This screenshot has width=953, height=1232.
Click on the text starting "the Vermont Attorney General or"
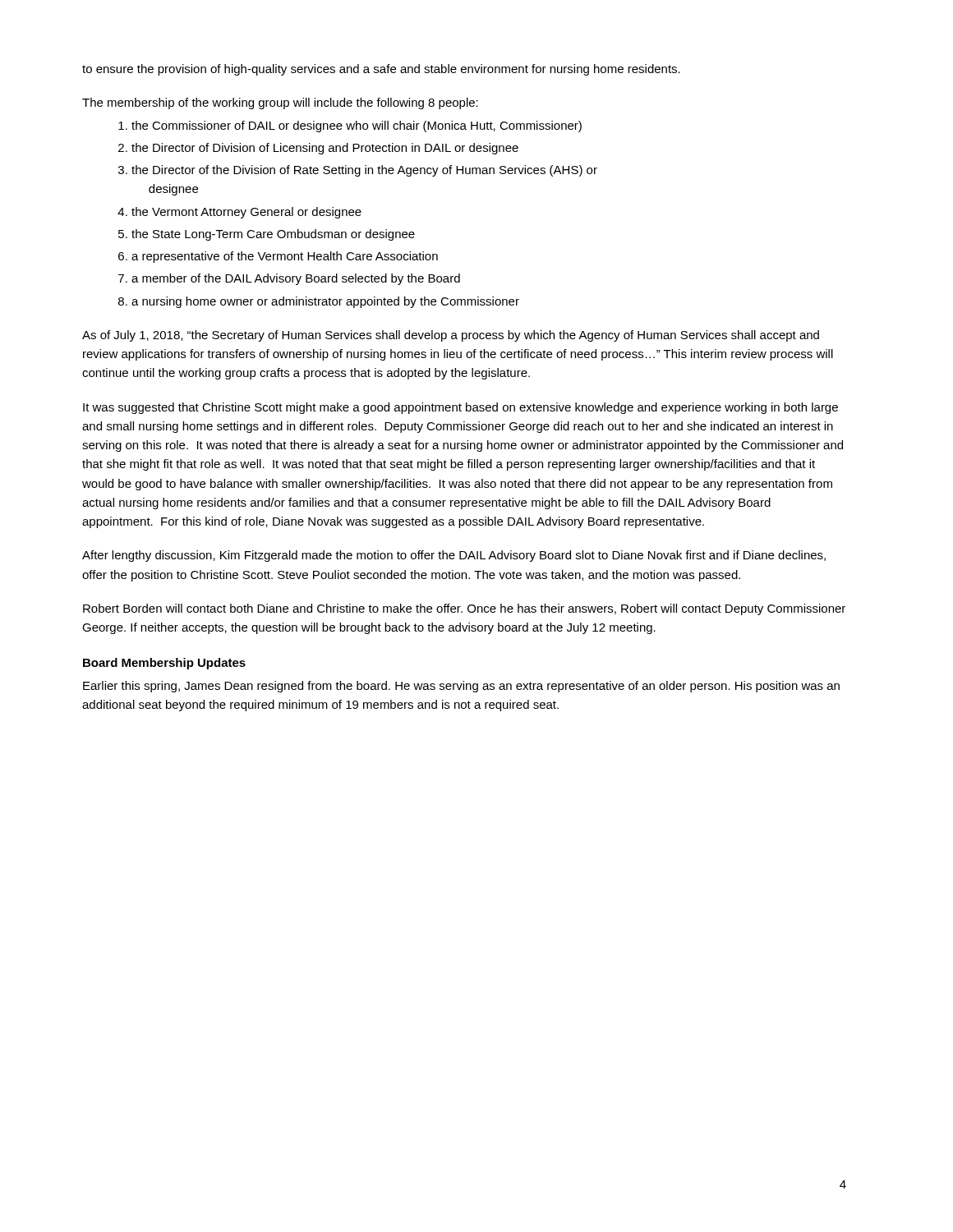[x=247, y=211]
